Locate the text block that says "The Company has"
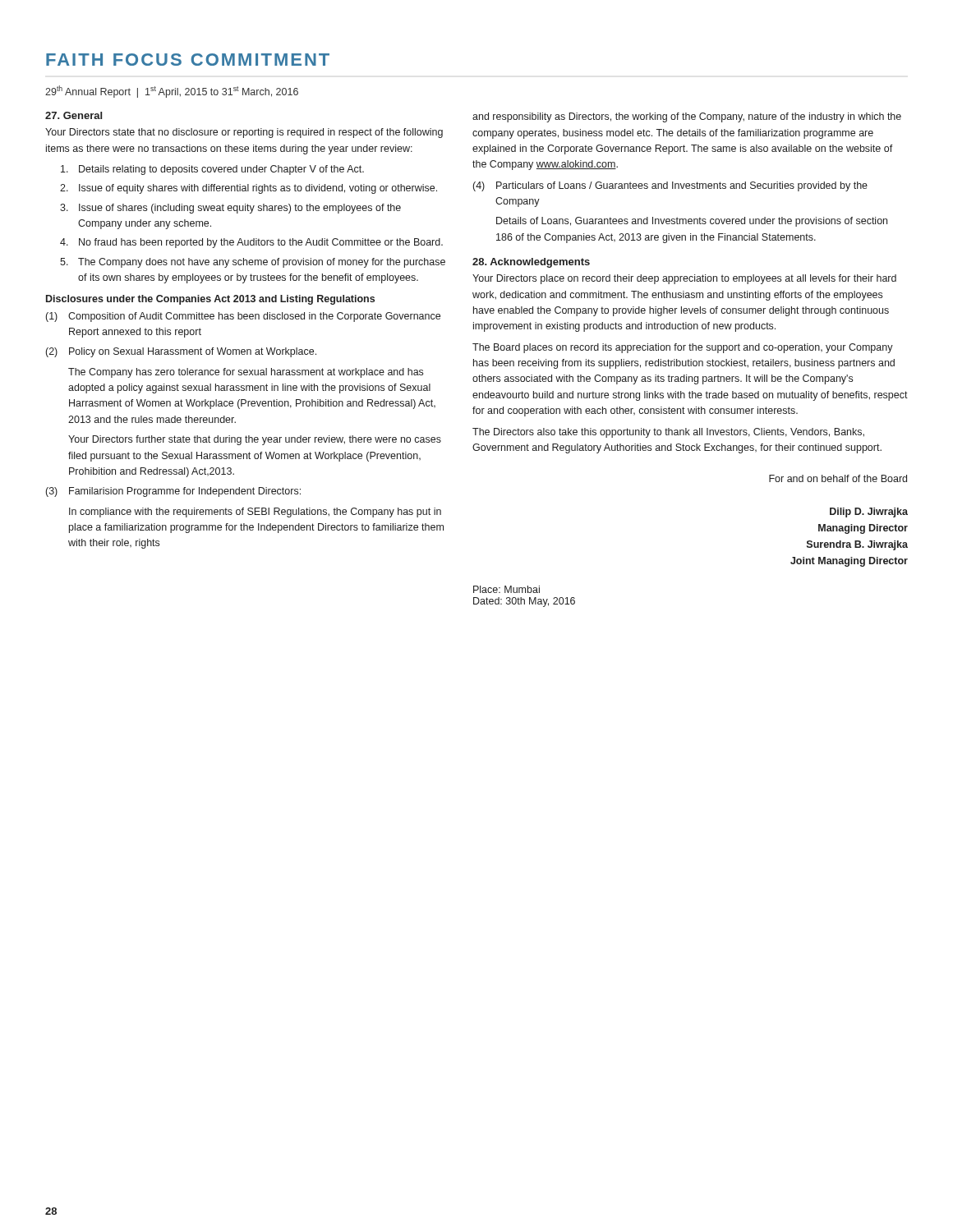This screenshot has width=953, height=1232. pyautogui.click(x=252, y=396)
